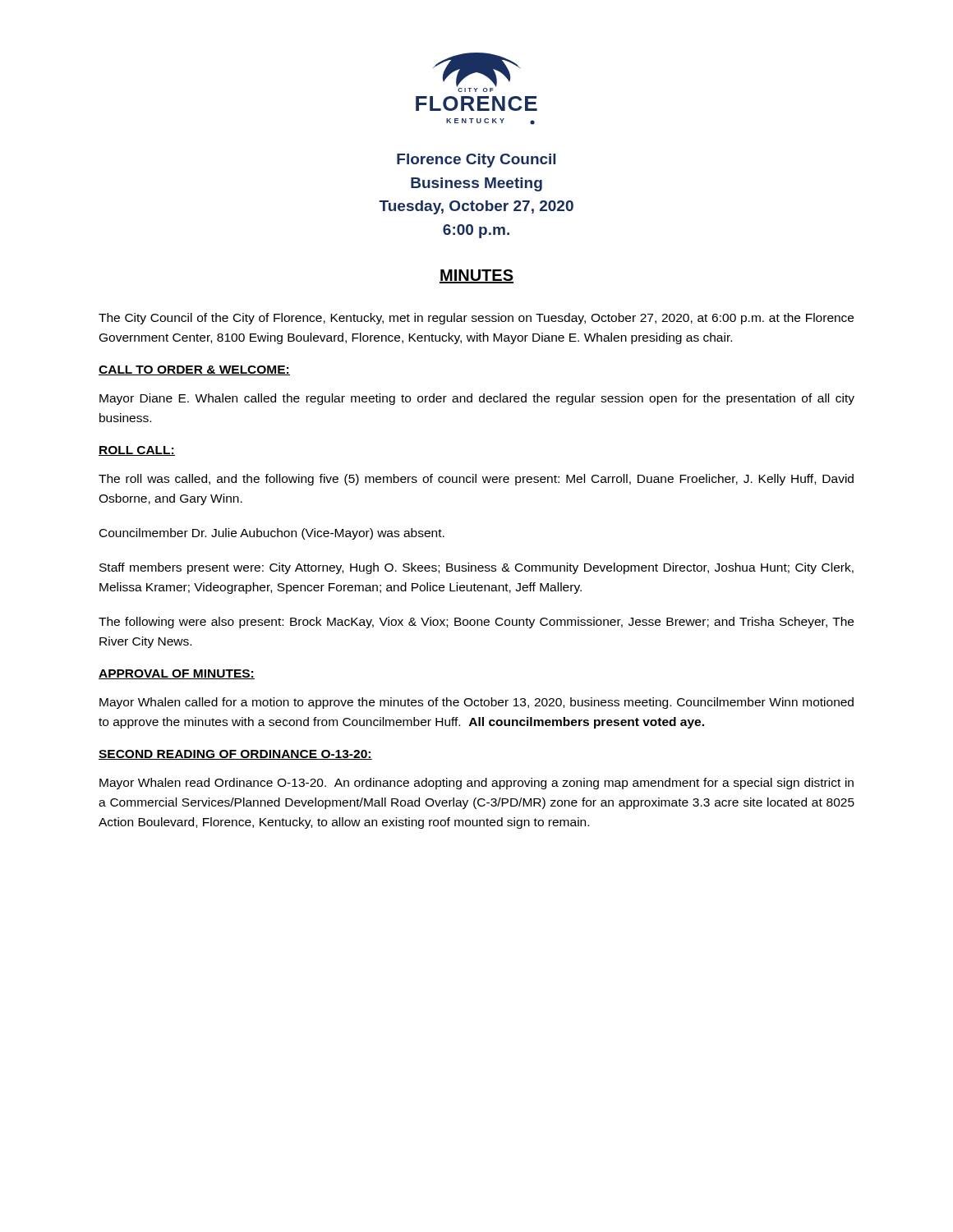953x1232 pixels.
Task: Point to the passage starting "Mayor Diane E. Whalen called the regular"
Action: coord(476,408)
